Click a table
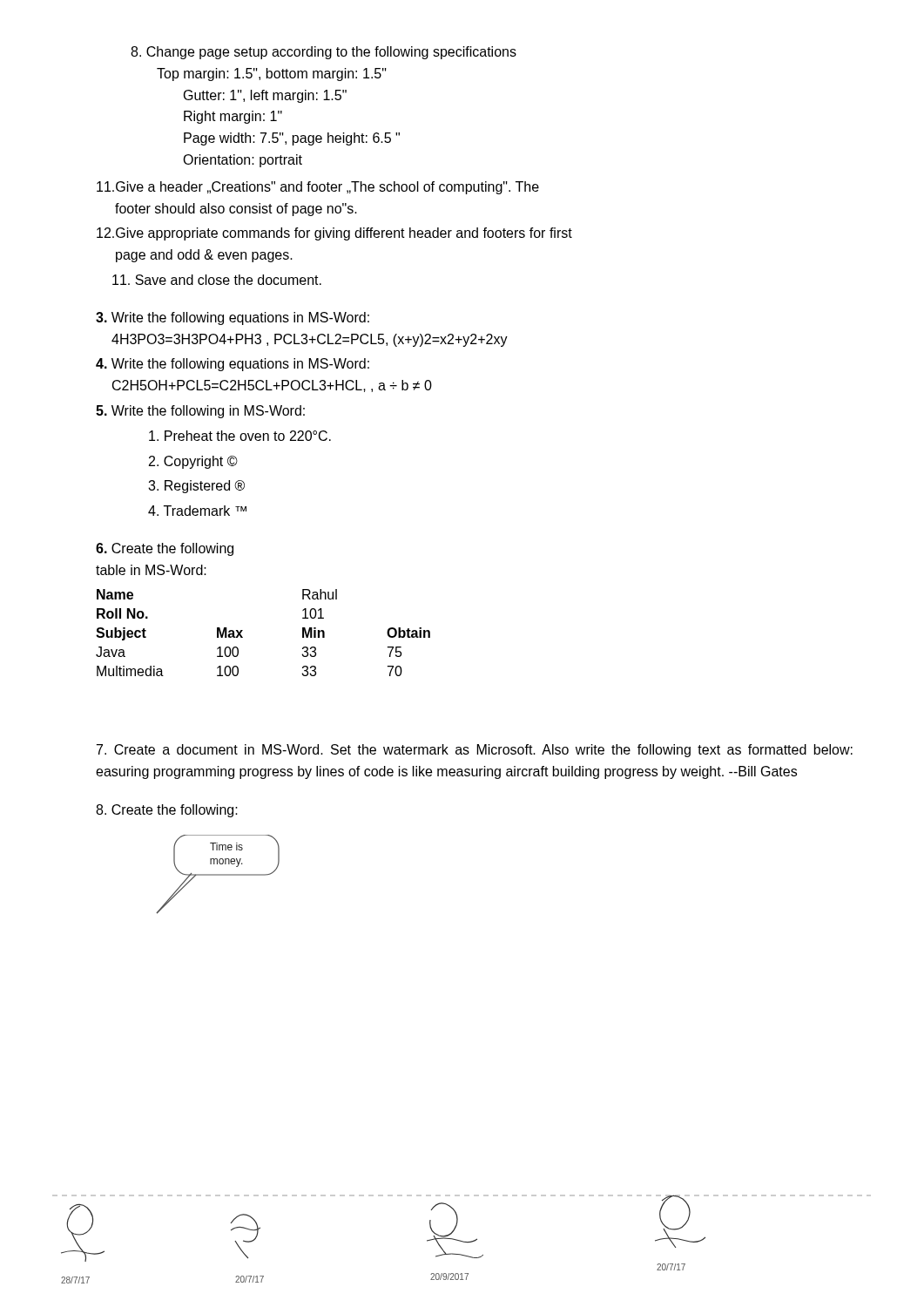The width and height of the screenshot is (924, 1307). tap(475, 633)
